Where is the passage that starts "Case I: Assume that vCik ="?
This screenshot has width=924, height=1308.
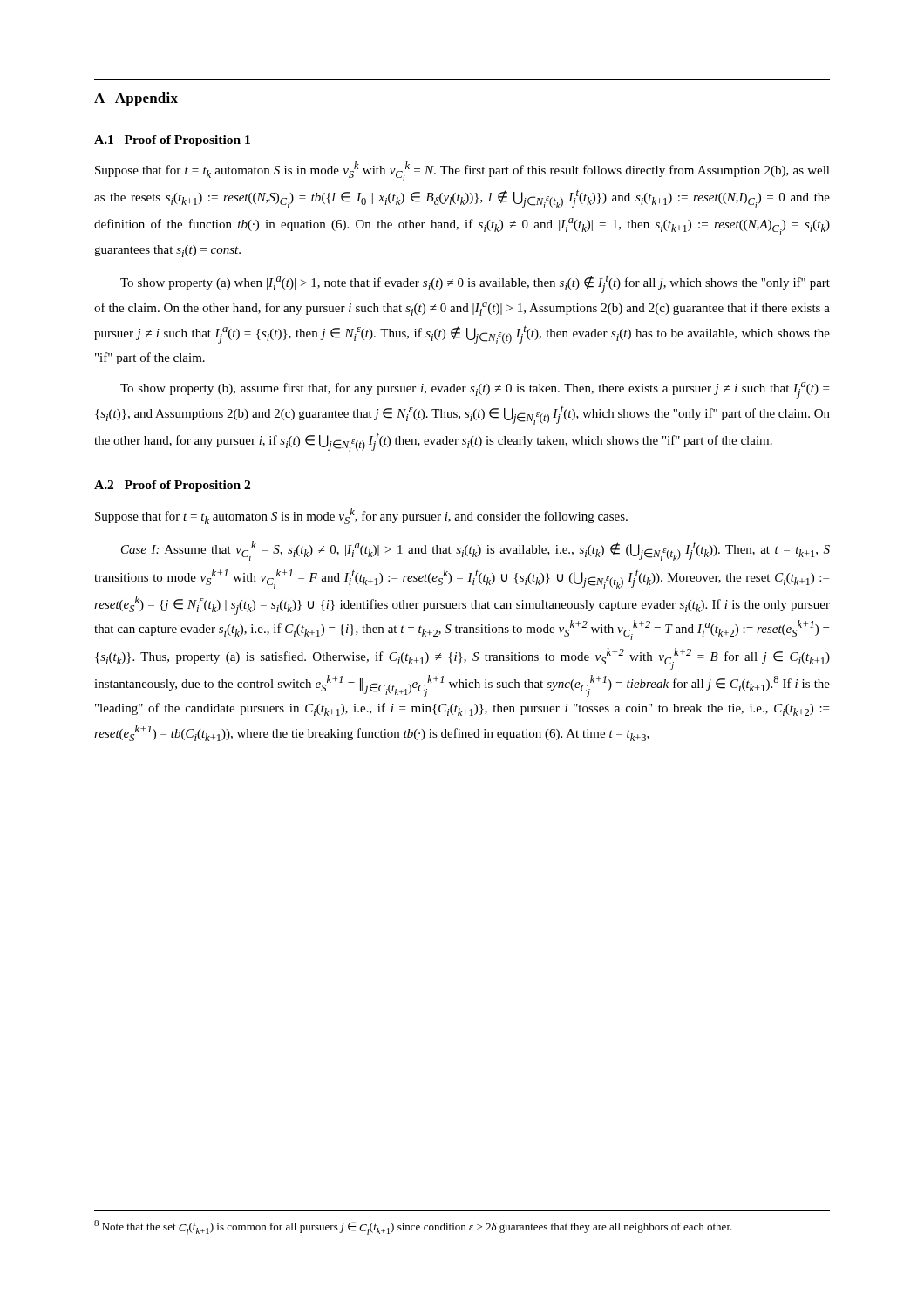tap(462, 642)
